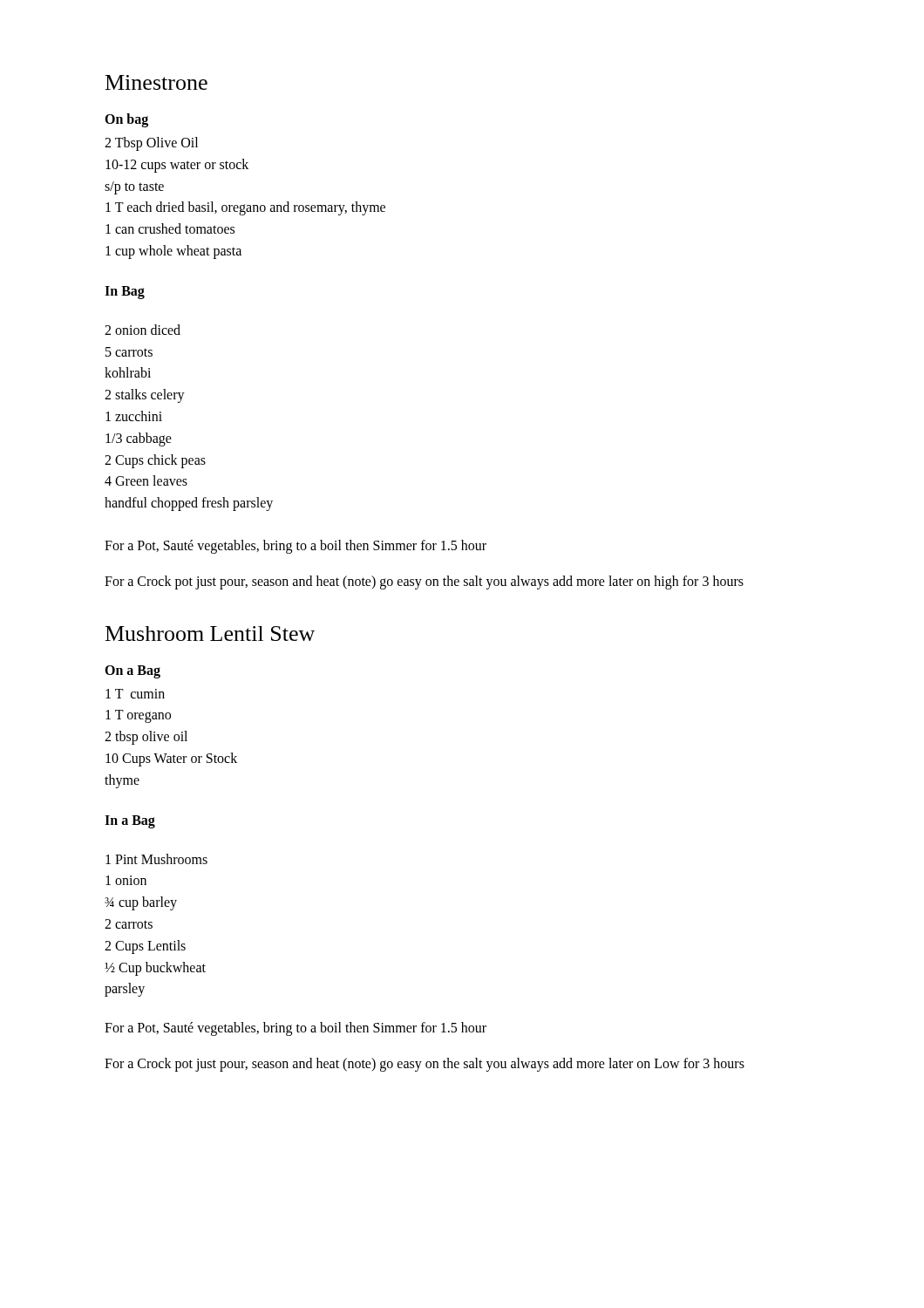
Task: Click on the text block starting "2 stalks celery"
Action: pyautogui.click(x=145, y=395)
